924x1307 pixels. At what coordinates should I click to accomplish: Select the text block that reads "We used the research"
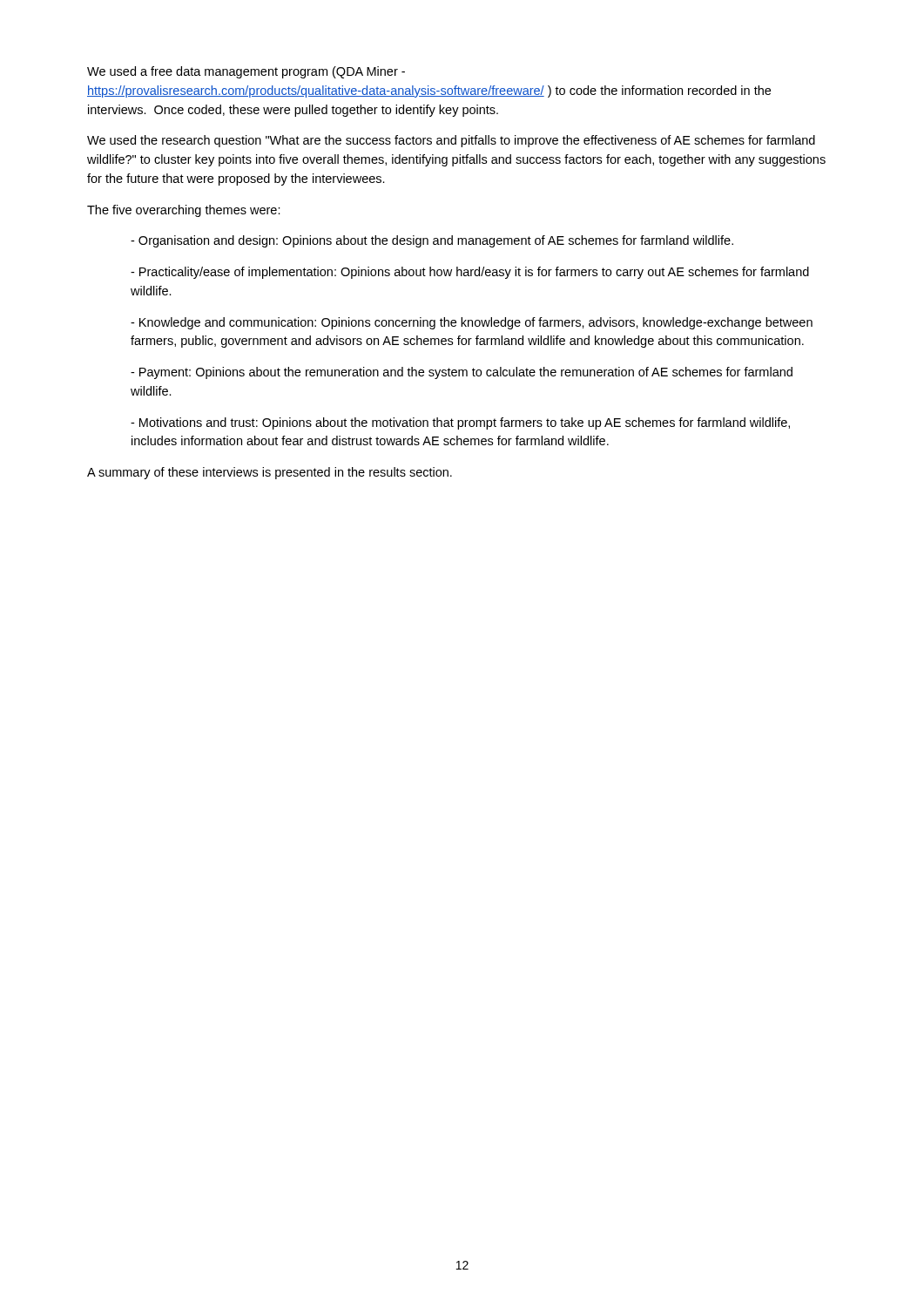coord(462,160)
